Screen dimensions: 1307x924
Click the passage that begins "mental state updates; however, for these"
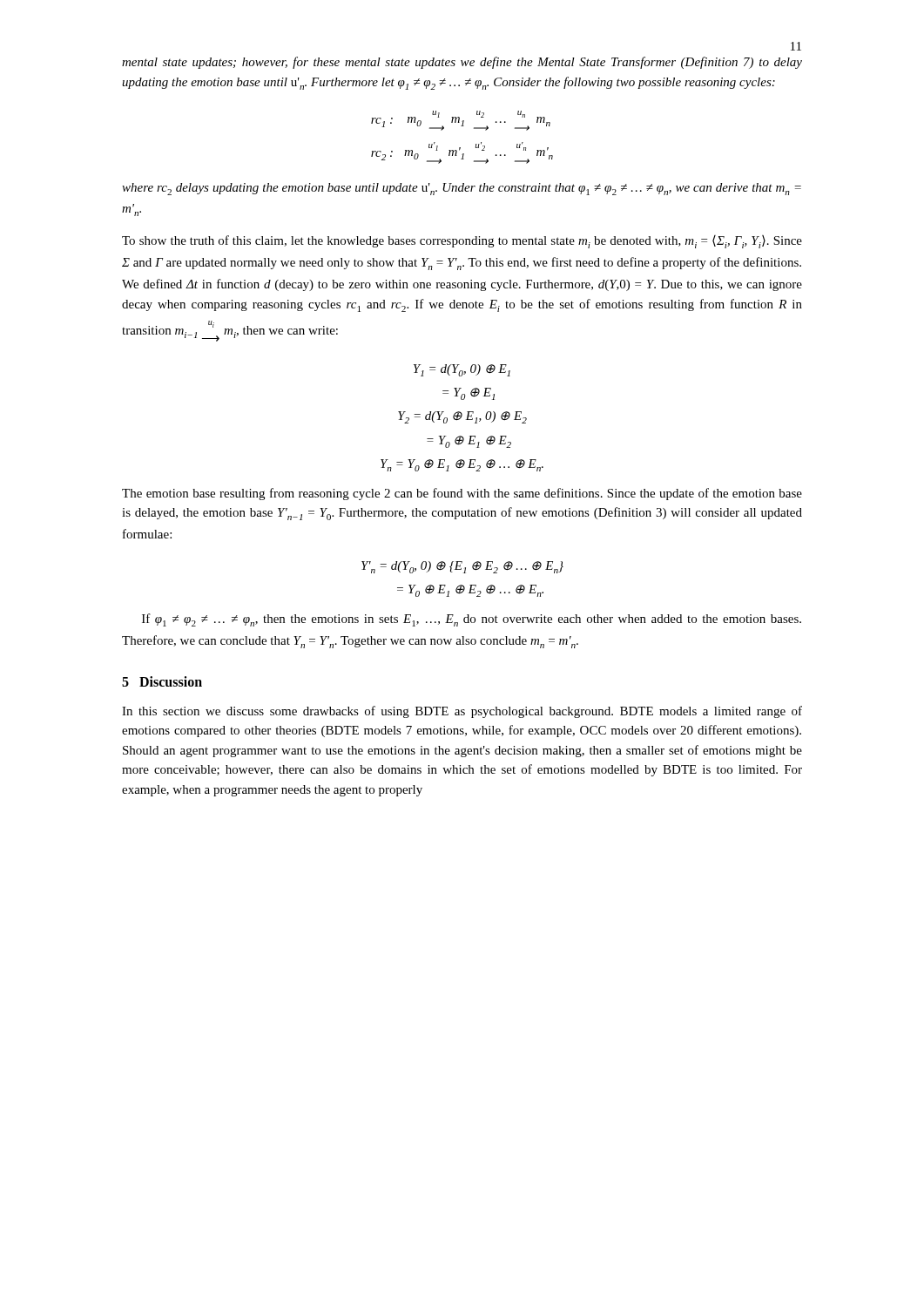462,73
